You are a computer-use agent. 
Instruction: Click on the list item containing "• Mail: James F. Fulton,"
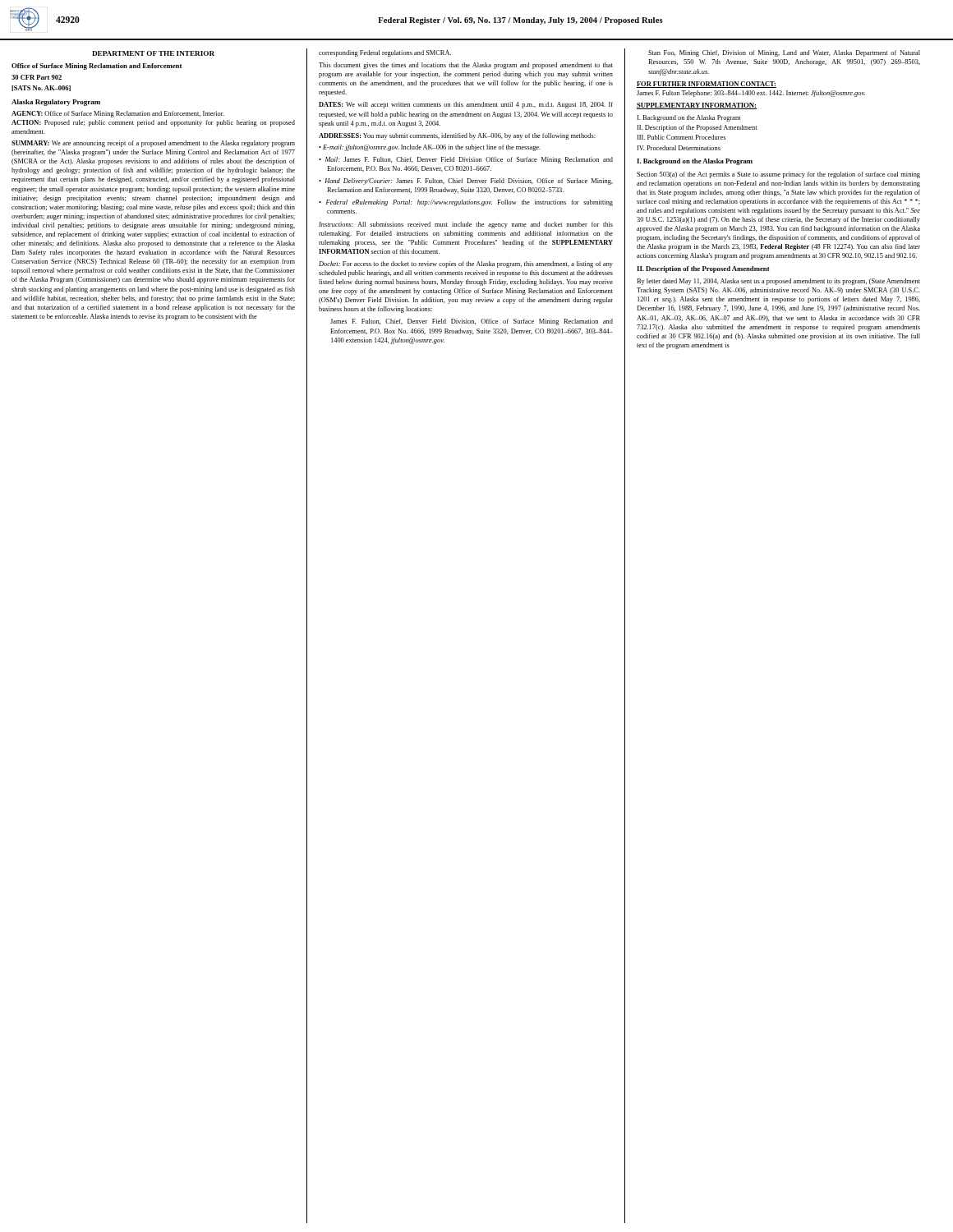[x=466, y=164]
